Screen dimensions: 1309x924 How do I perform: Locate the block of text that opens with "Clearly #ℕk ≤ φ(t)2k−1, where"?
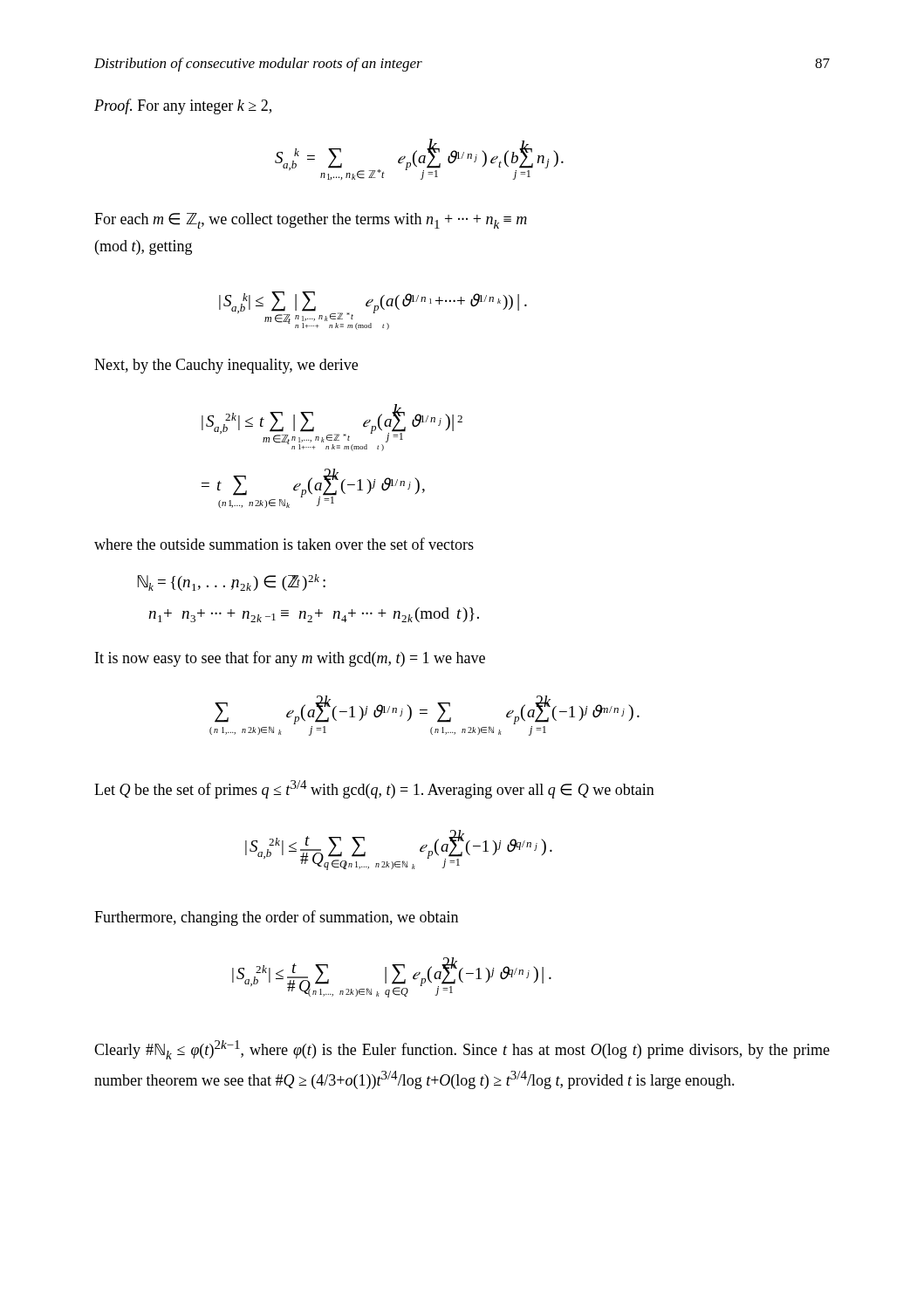click(462, 1063)
